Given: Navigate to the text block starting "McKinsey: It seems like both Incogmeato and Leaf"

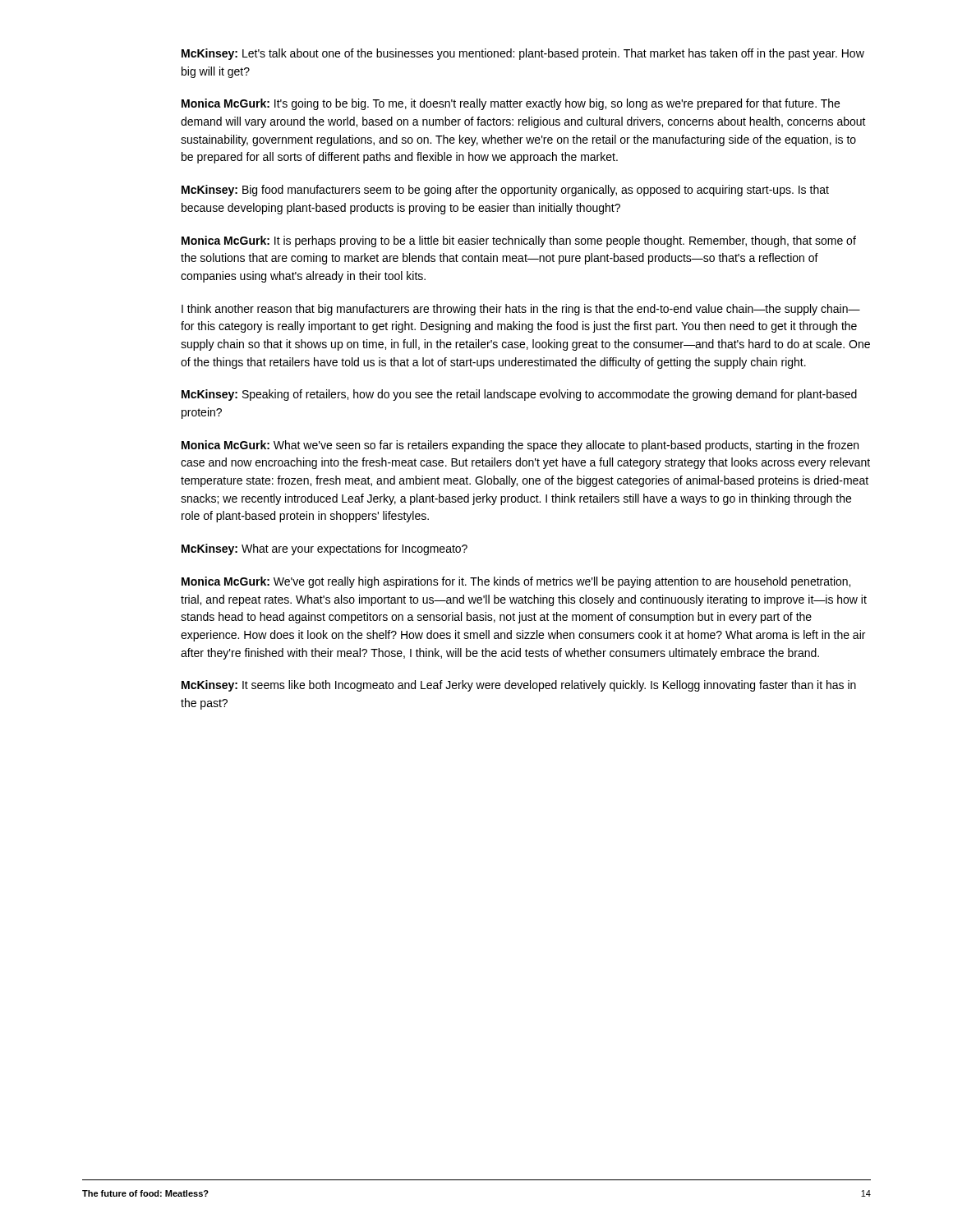Looking at the screenshot, I should click(x=519, y=694).
